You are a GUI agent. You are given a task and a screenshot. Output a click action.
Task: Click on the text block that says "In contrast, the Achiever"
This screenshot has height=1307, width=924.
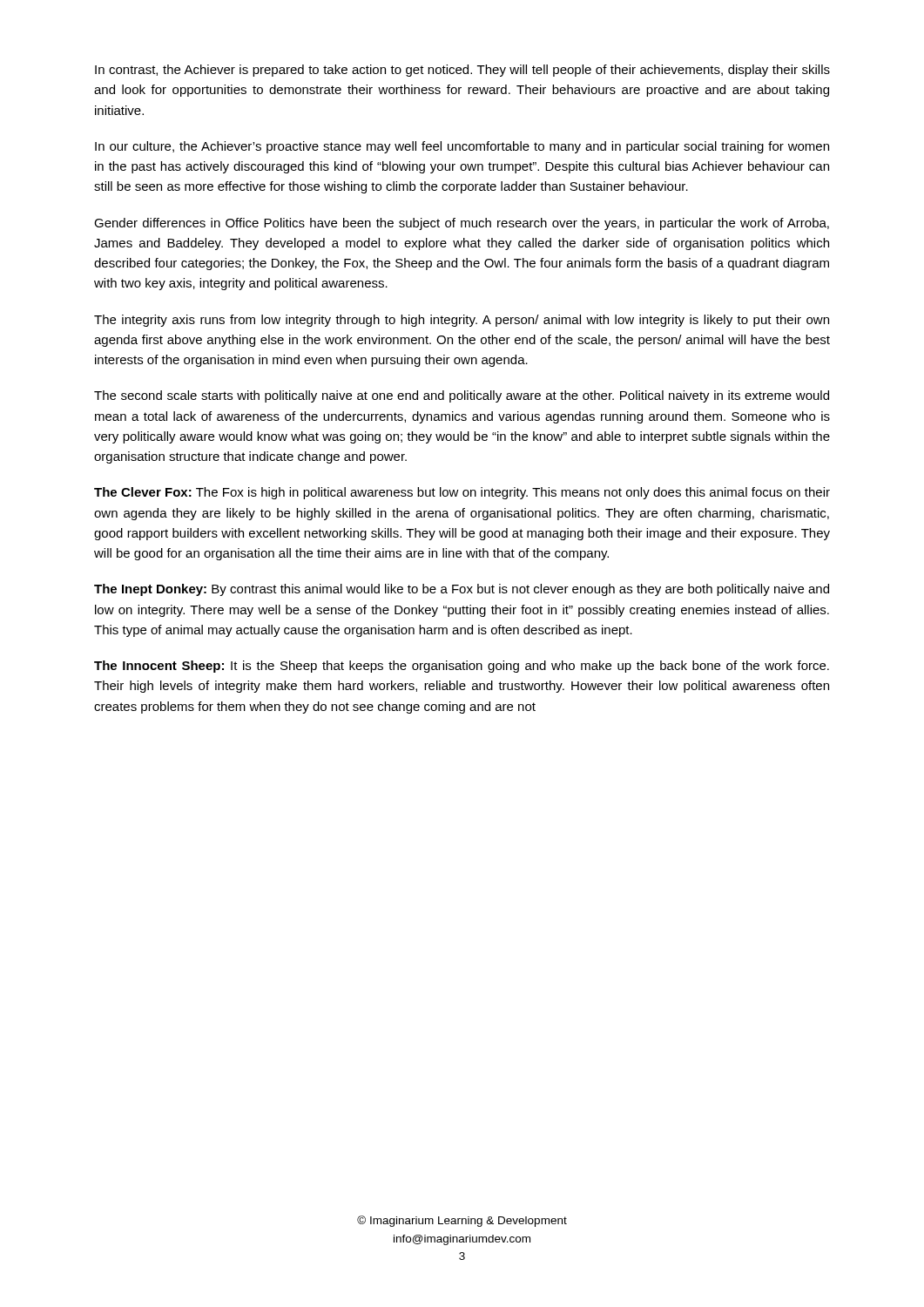tap(462, 90)
